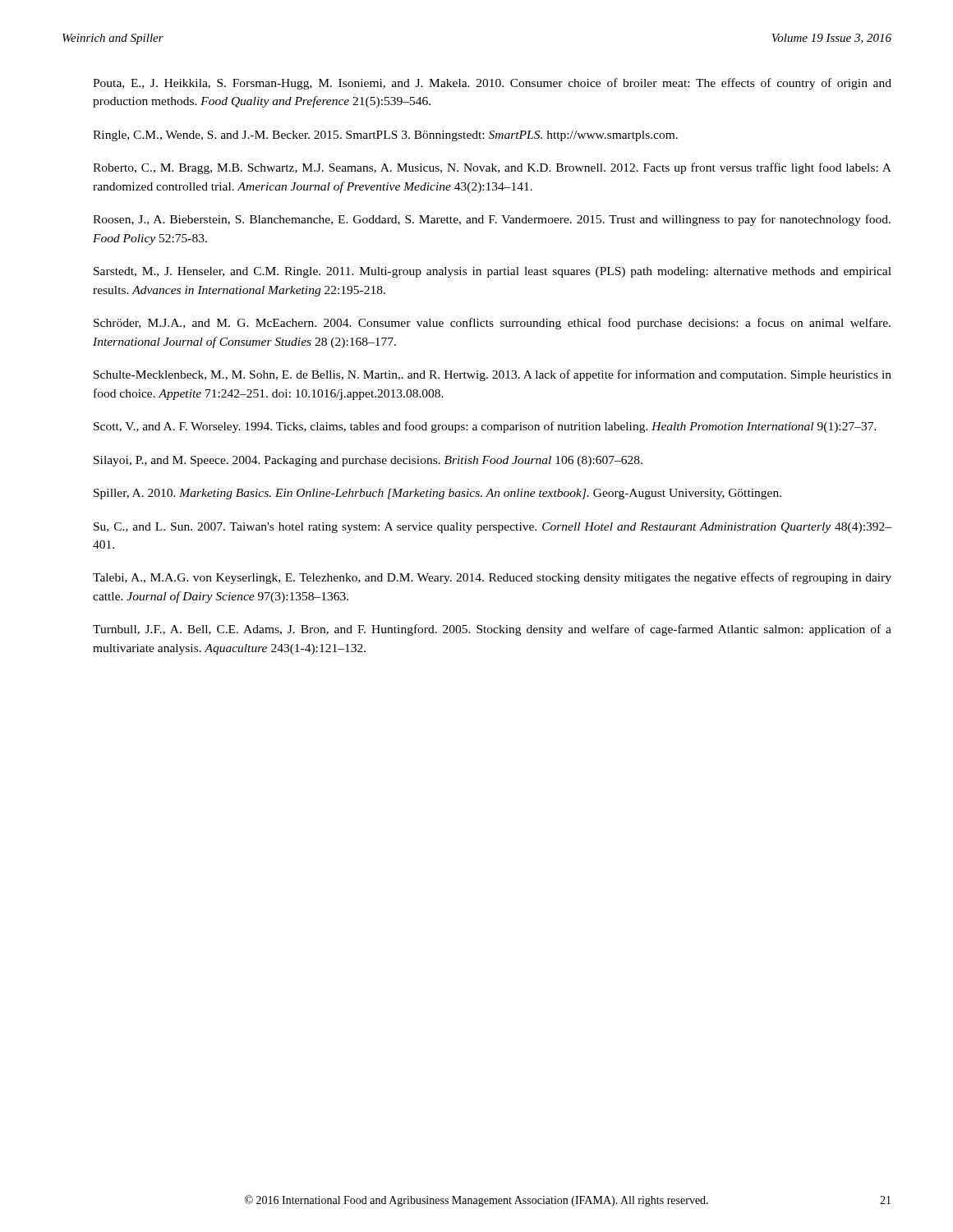Select the region starting "Roosen, J., A. Bieberstein, S. Blanchemanche,"
Screen dimensions: 1232x953
point(476,229)
